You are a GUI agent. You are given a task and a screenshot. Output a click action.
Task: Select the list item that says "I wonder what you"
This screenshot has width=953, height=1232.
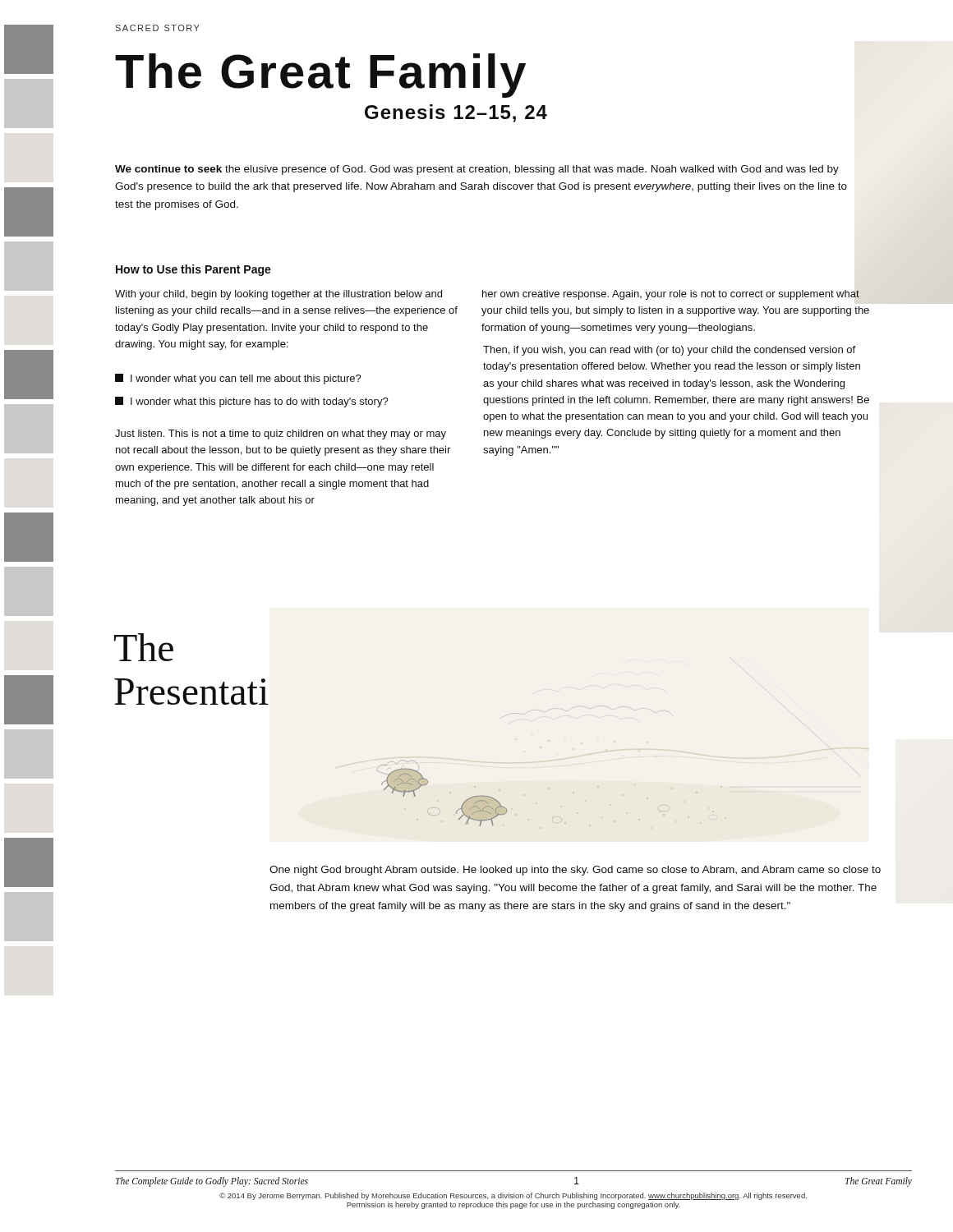tap(238, 379)
